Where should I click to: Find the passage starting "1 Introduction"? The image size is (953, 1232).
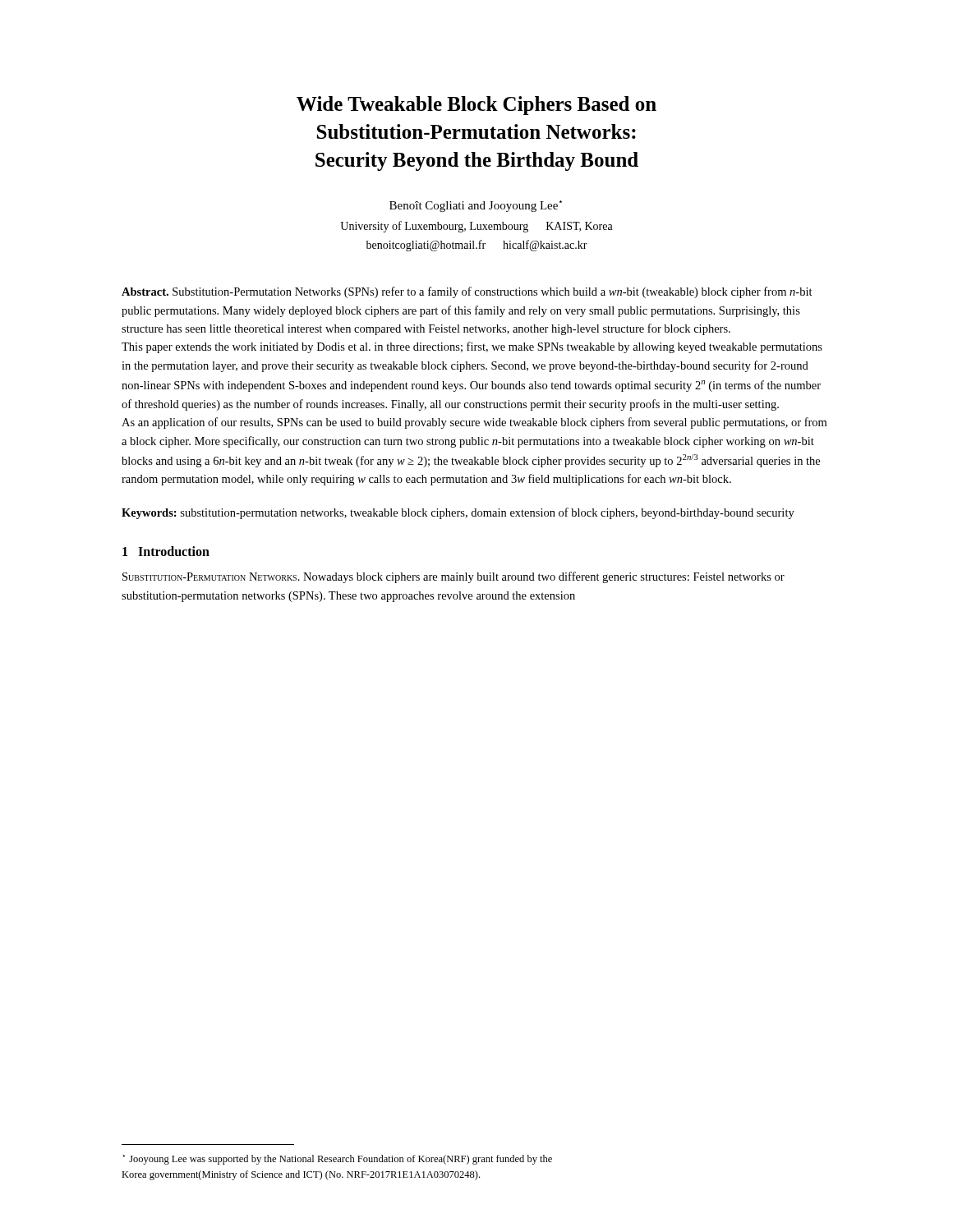click(165, 552)
